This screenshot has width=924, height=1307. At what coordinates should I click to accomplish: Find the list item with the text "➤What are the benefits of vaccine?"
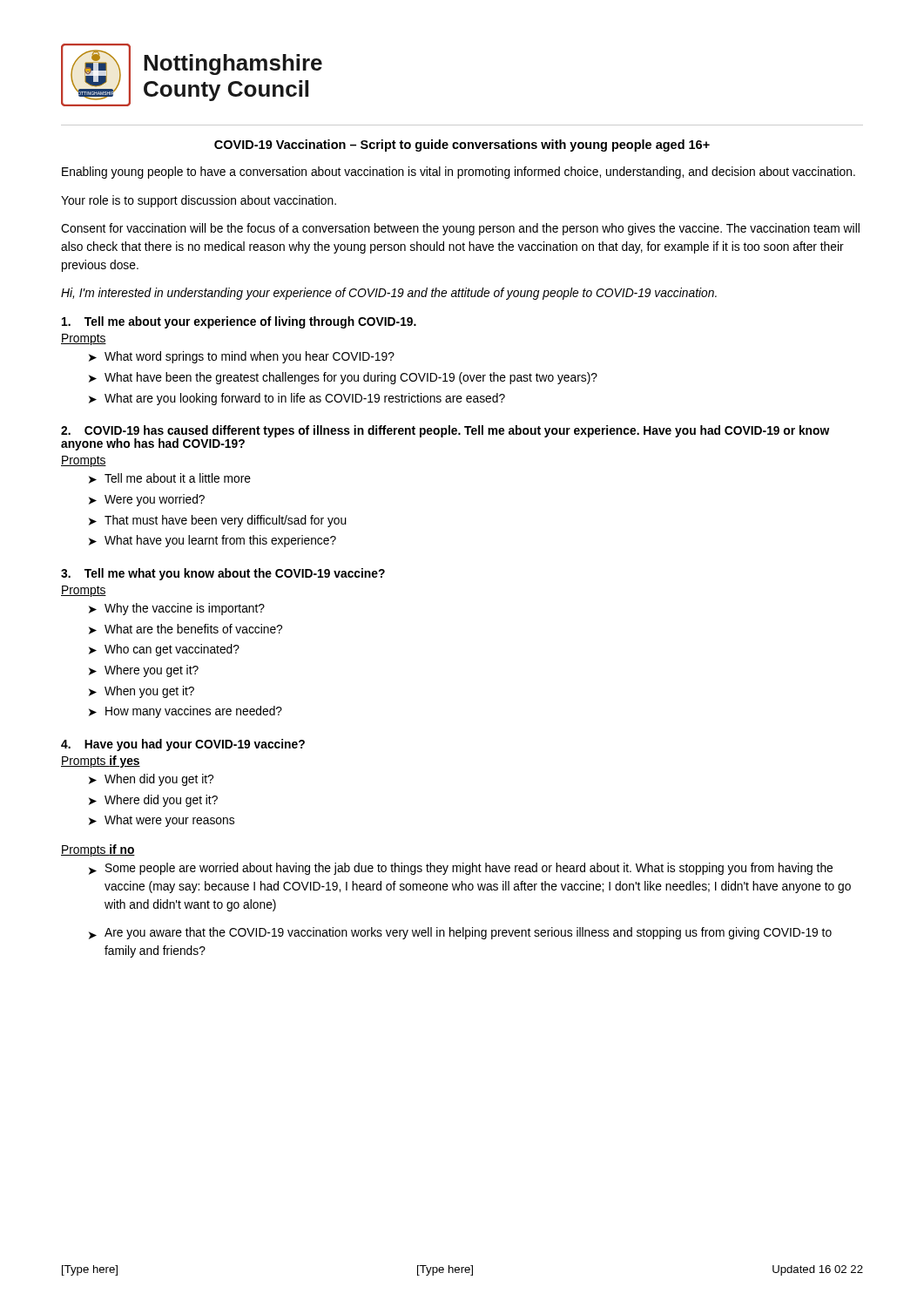[x=185, y=630]
